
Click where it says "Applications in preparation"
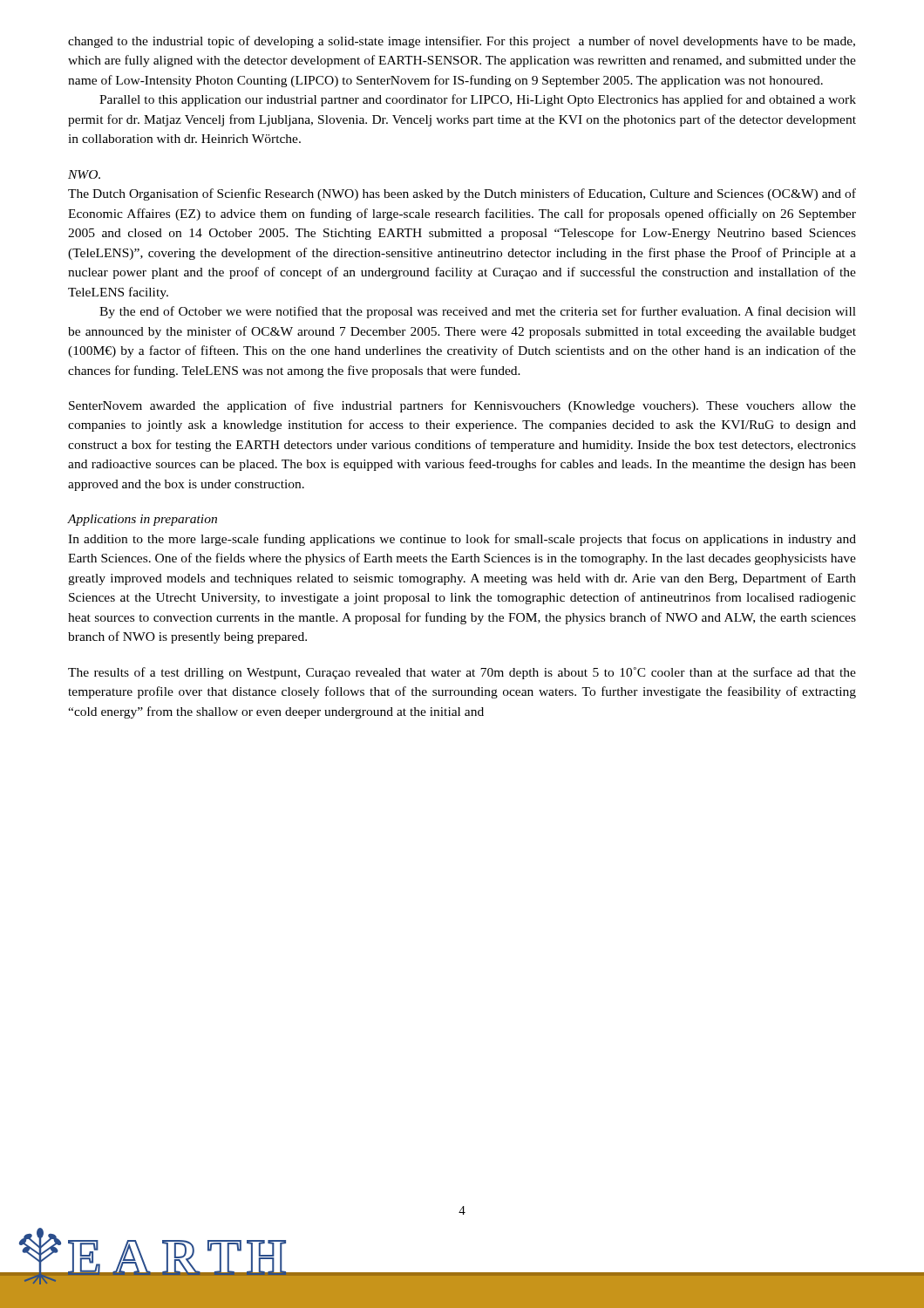click(x=143, y=520)
